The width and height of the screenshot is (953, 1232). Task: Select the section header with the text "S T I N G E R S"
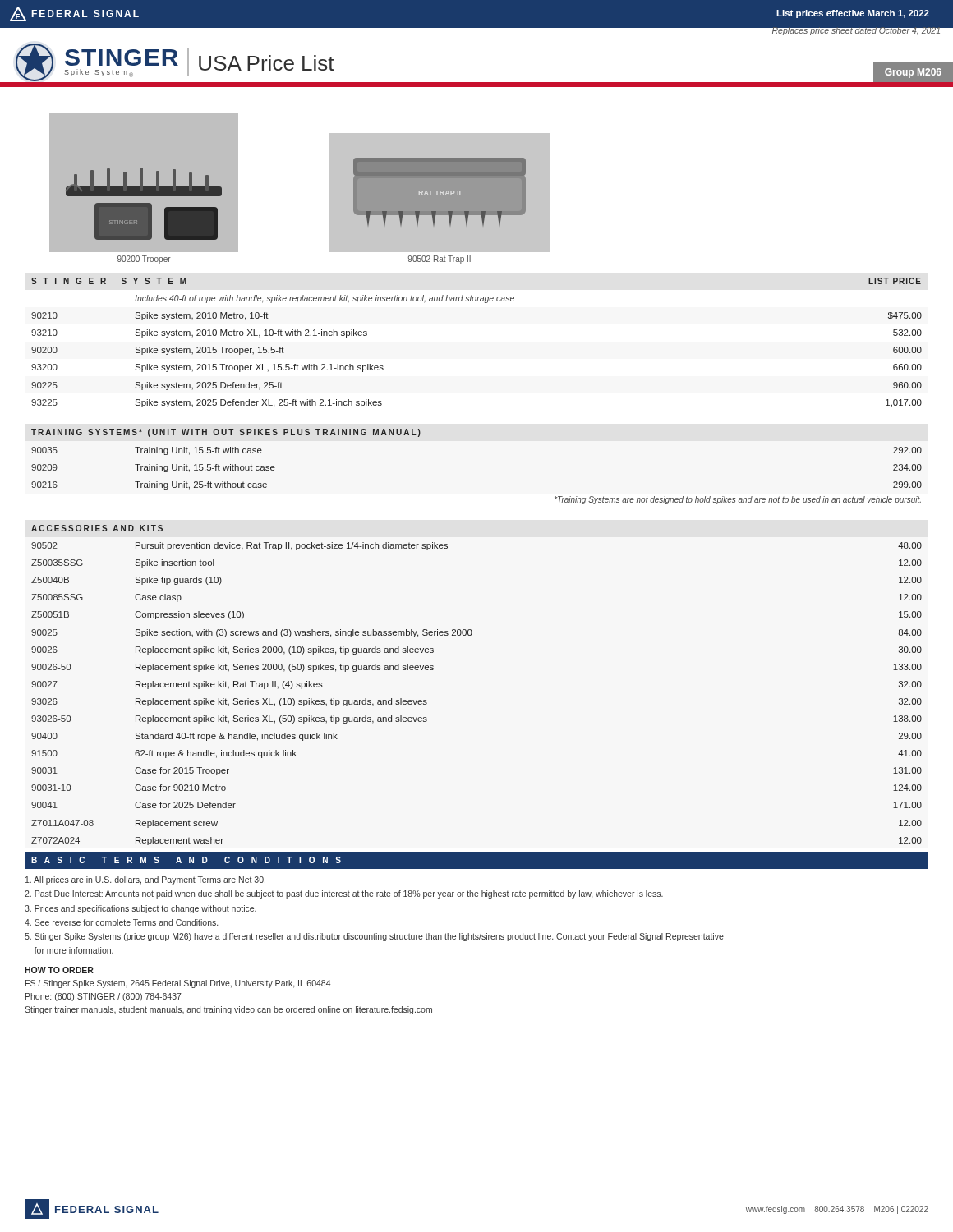(55, 280)
